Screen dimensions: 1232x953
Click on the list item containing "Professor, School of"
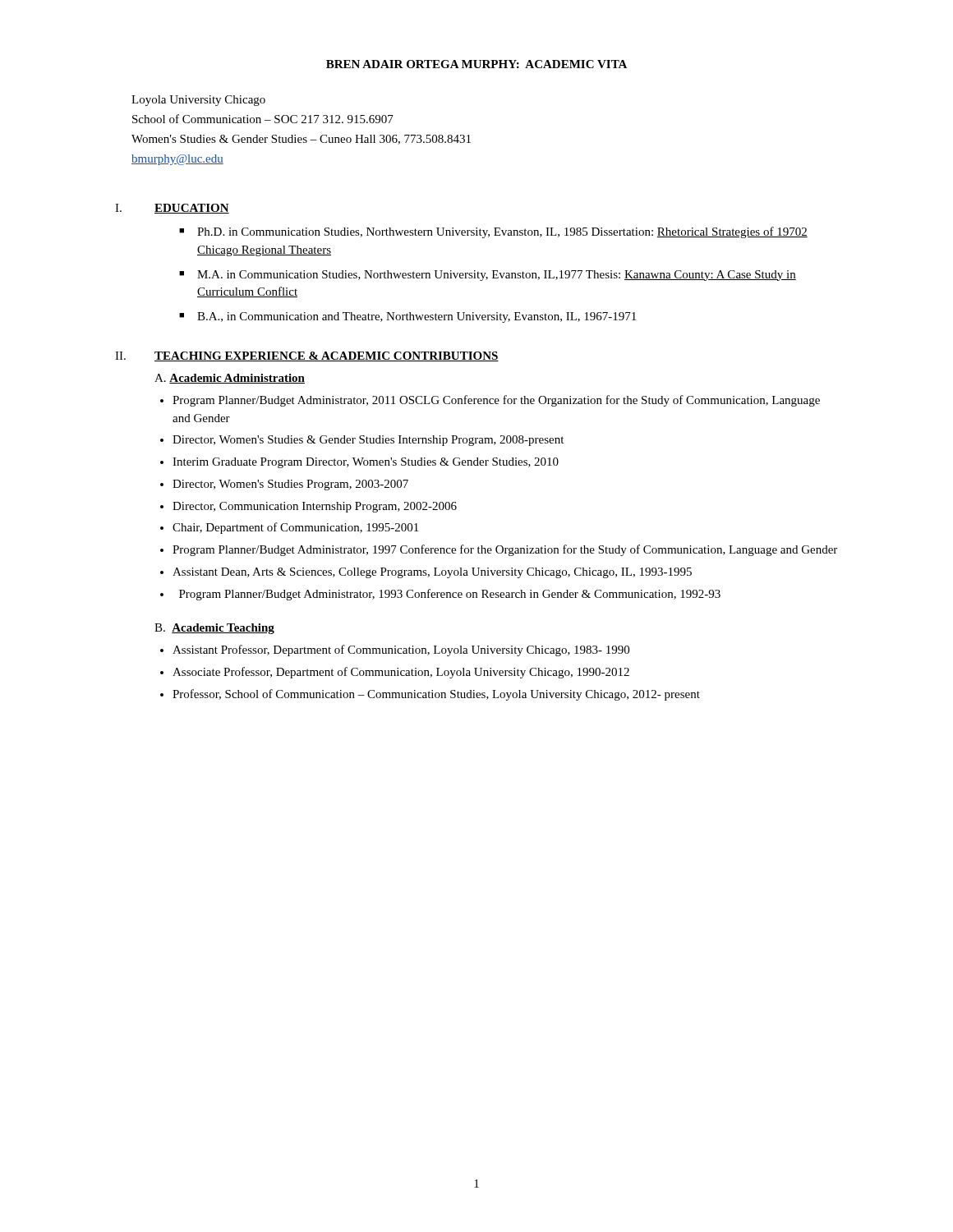point(436,694)
